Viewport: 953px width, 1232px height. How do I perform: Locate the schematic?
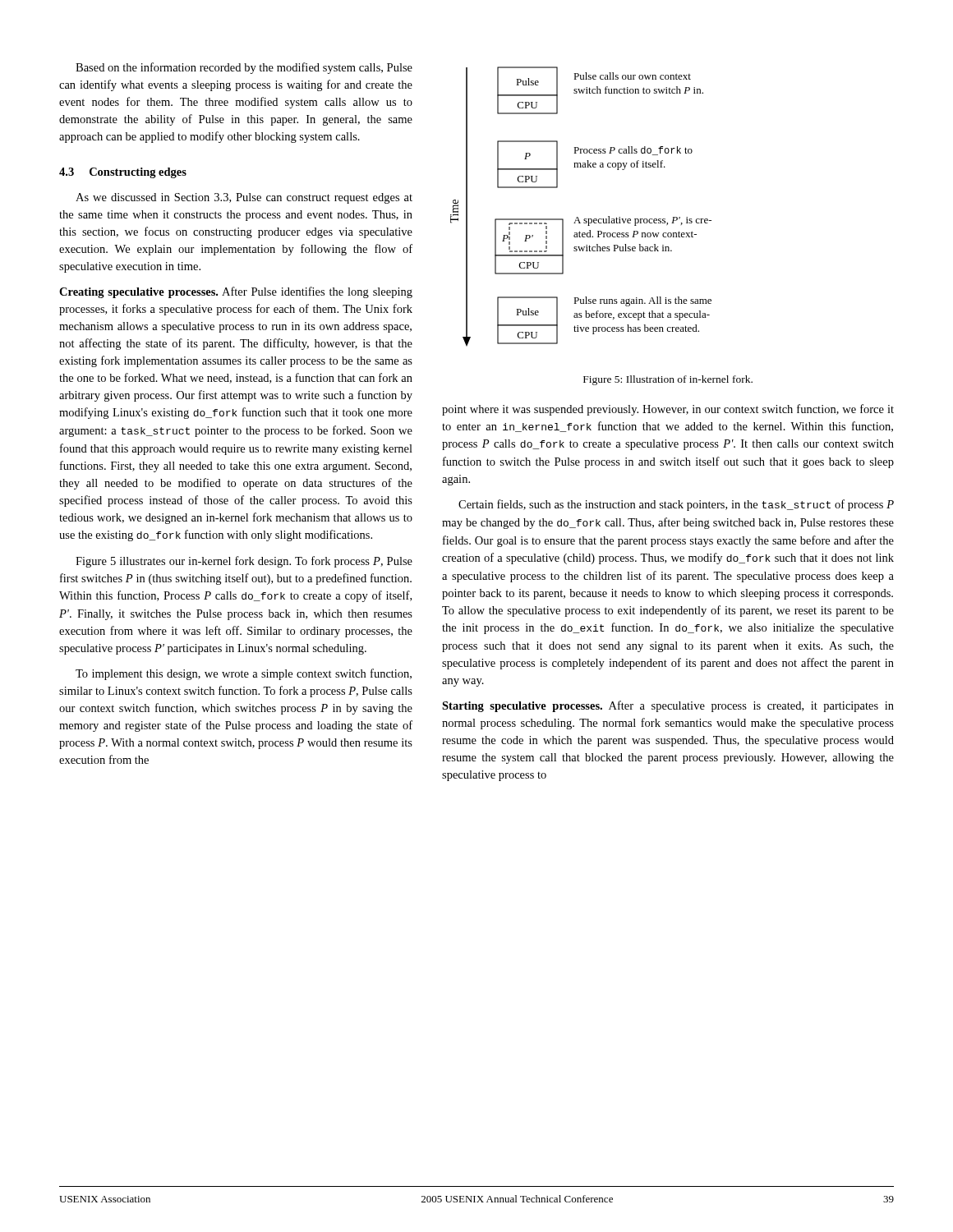pos(668,214)
